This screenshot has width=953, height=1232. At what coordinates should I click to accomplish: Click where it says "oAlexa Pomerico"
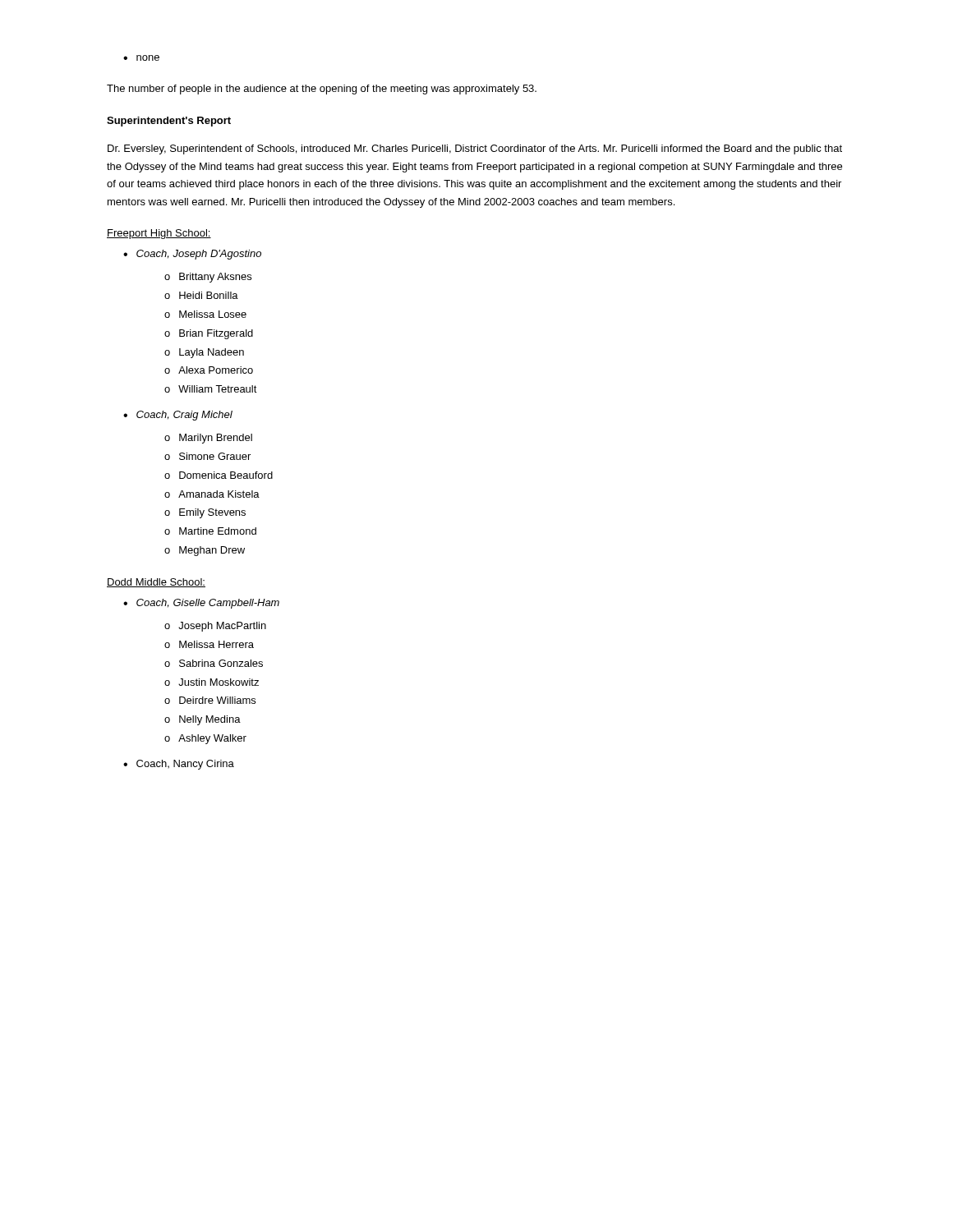pos(209,371)
